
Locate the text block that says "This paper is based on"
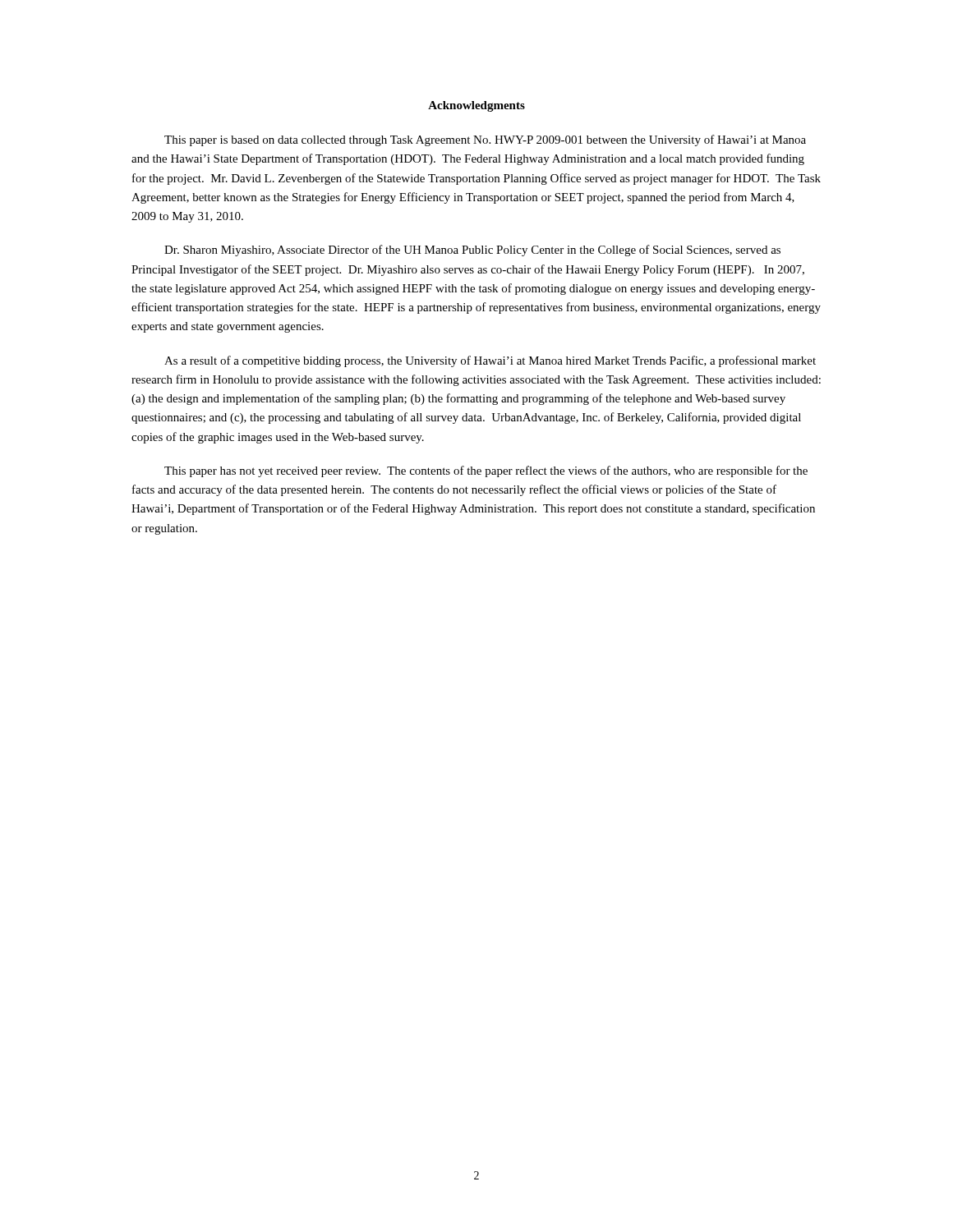pyautogui.click(x=476, y=178)
